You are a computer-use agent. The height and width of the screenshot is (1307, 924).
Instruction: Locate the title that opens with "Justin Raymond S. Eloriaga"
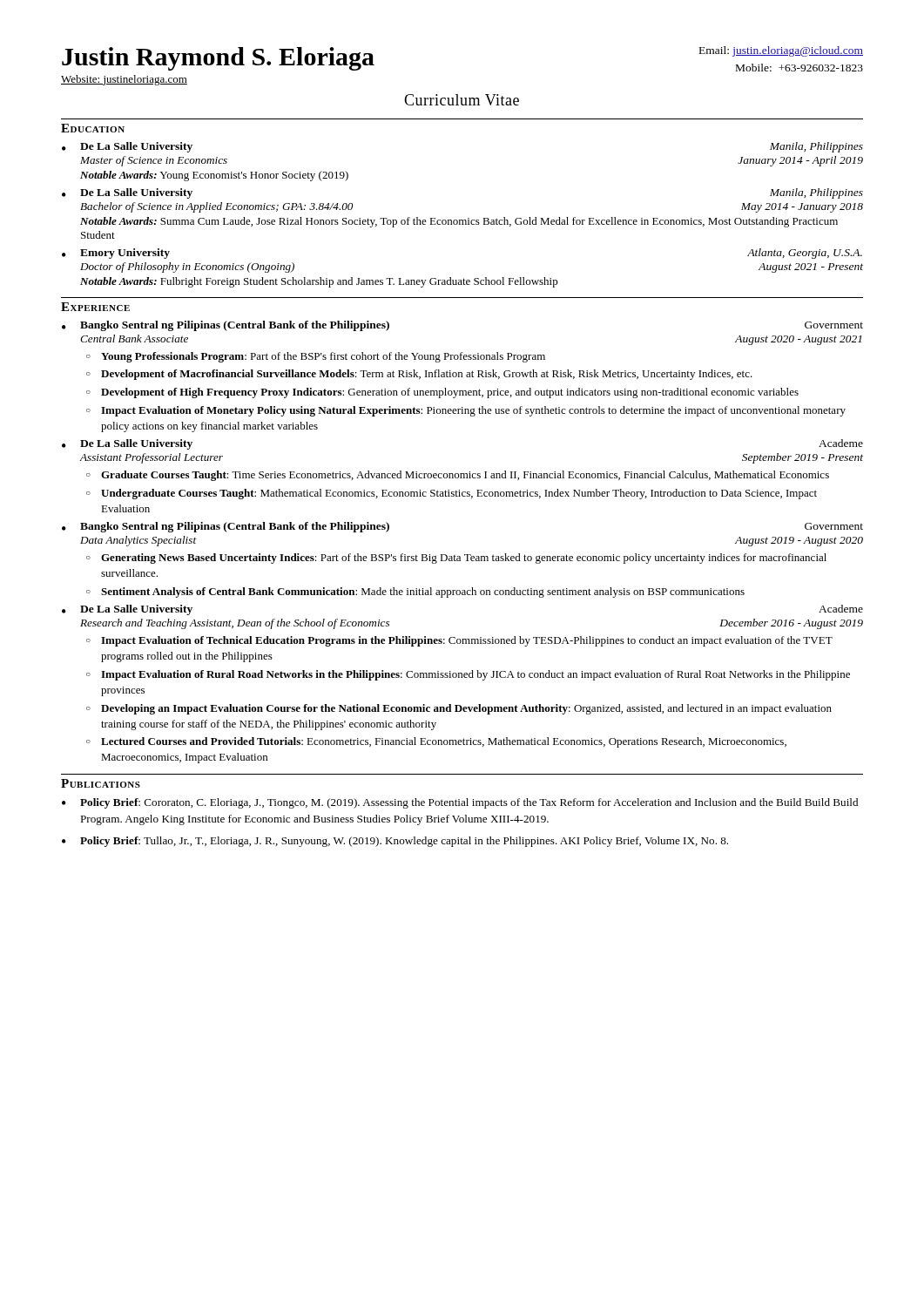point(218,64)
